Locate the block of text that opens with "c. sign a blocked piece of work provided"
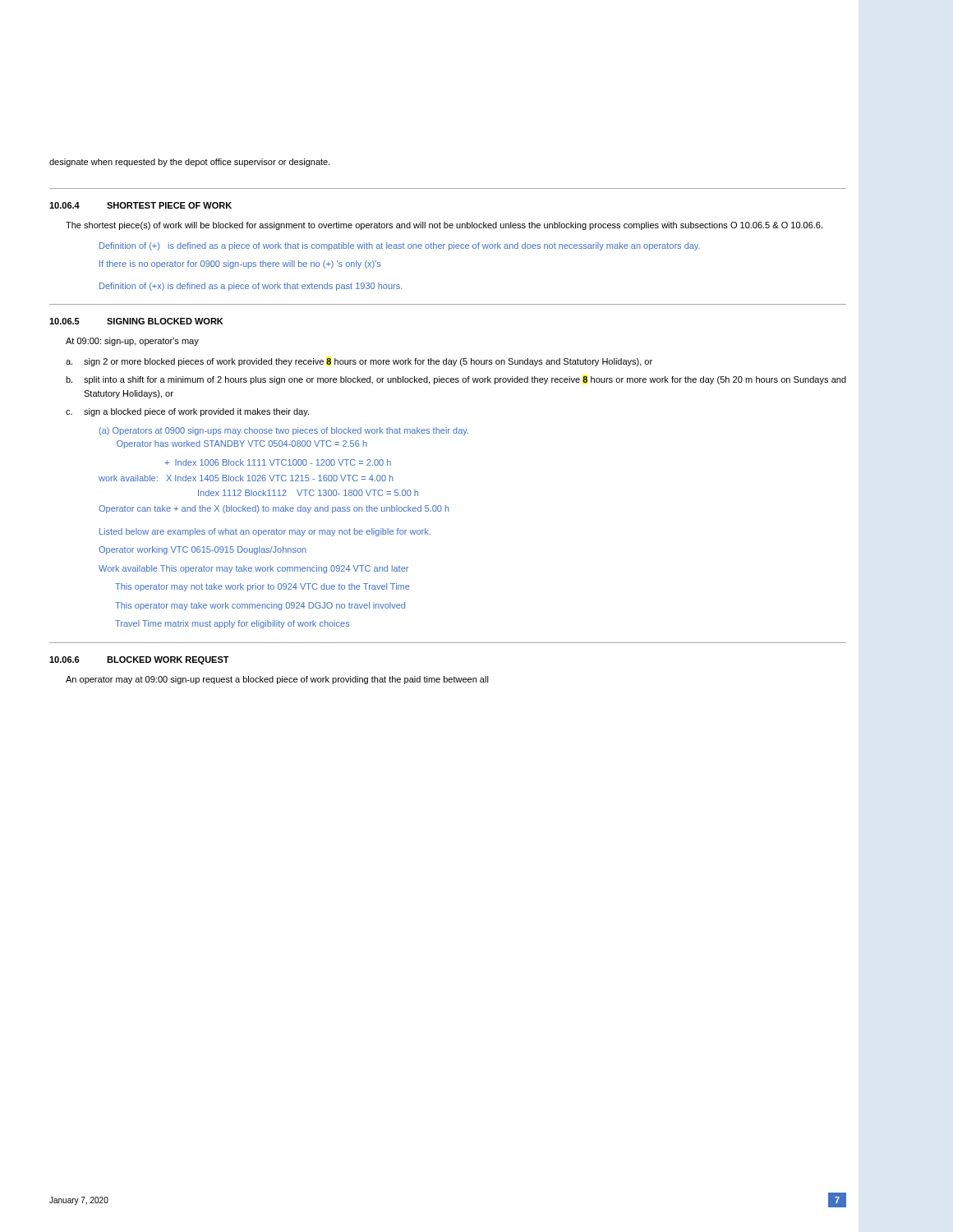953x1232 pixels. coord(187,412)
